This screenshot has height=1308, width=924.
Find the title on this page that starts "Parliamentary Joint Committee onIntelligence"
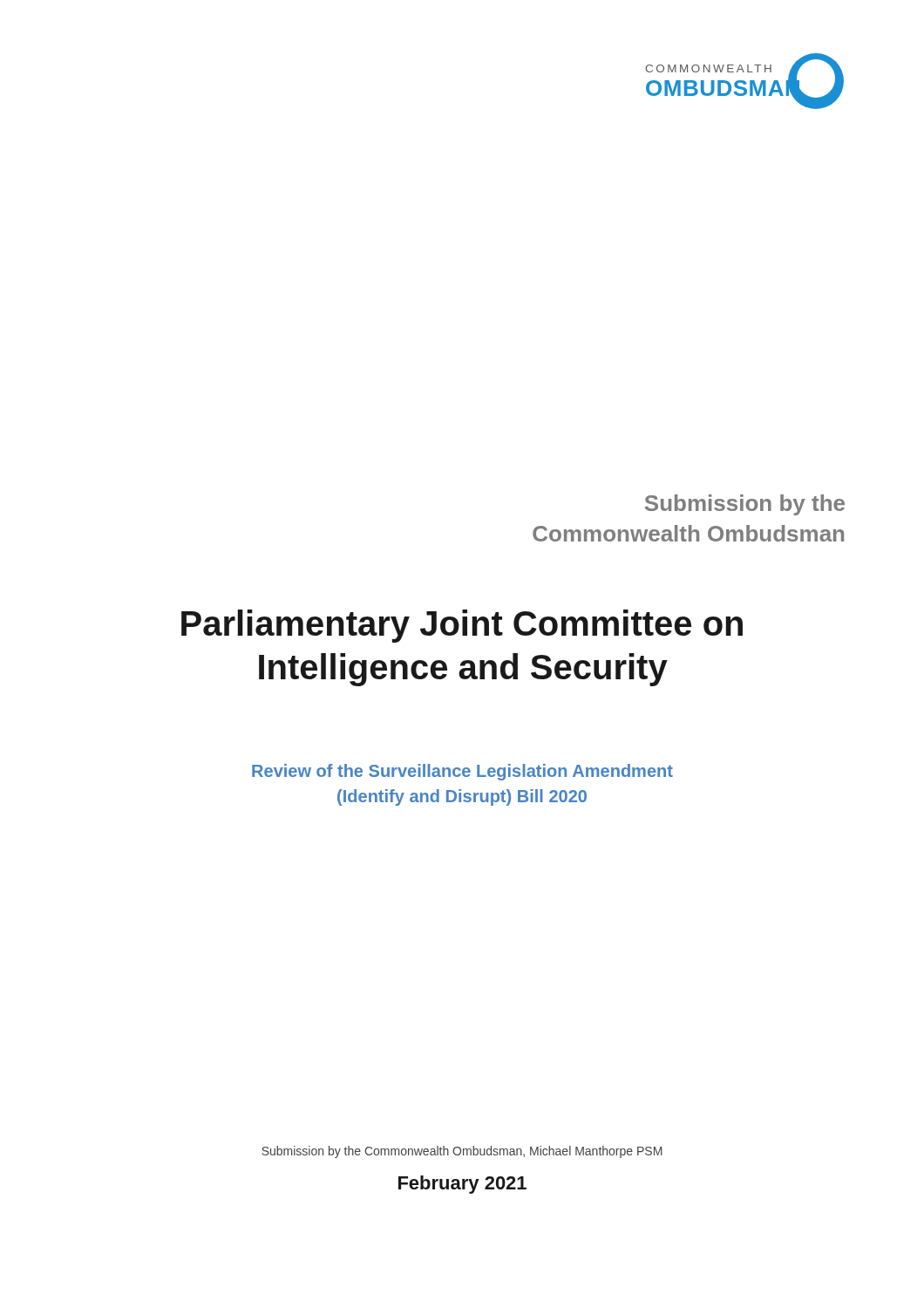462,645
